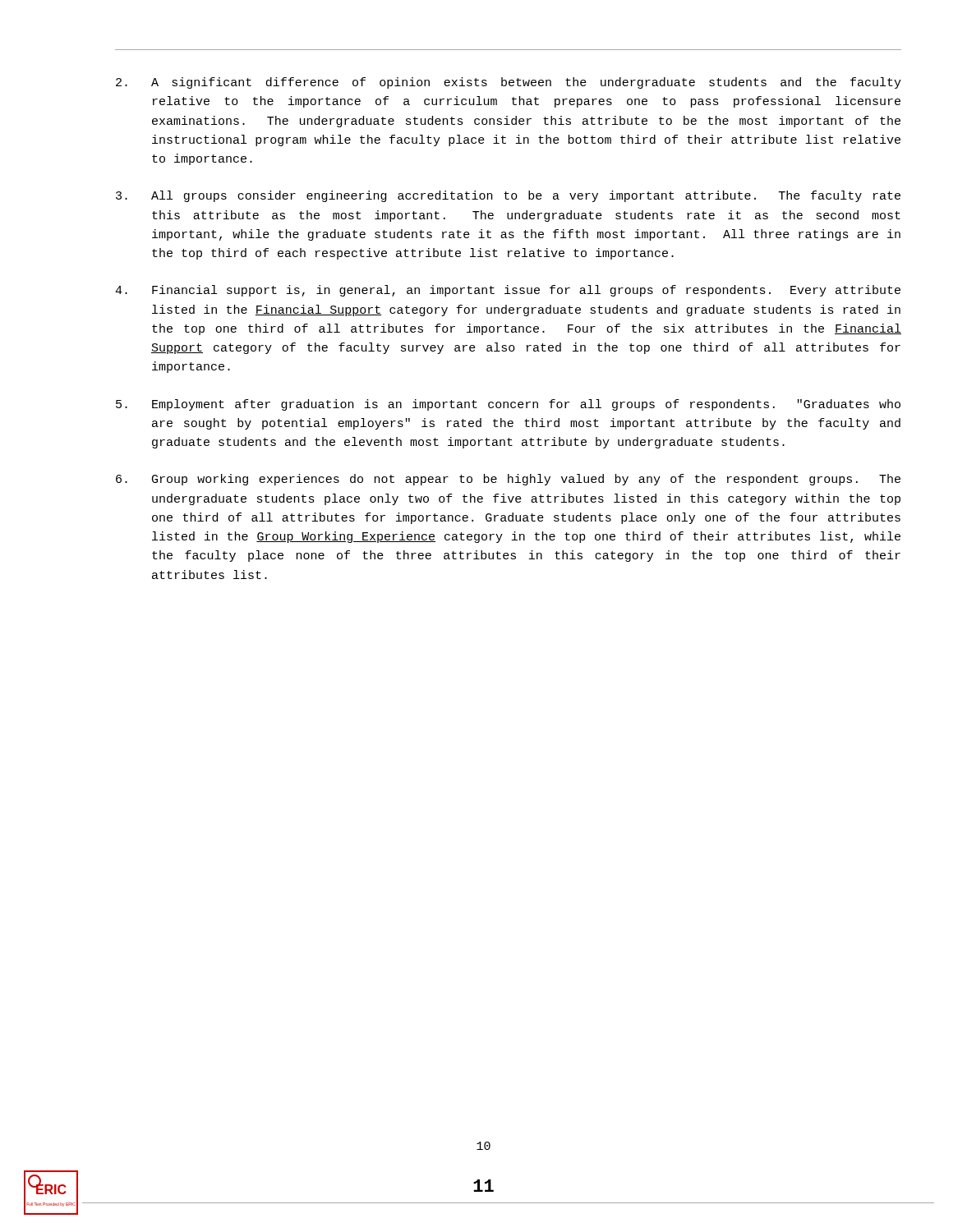Image resolution: width=967 pixels, height=1232 pixels.
Task: Click on the region starting "3. All groups consider engineering accreditation to be"
Action: (508, 226)
